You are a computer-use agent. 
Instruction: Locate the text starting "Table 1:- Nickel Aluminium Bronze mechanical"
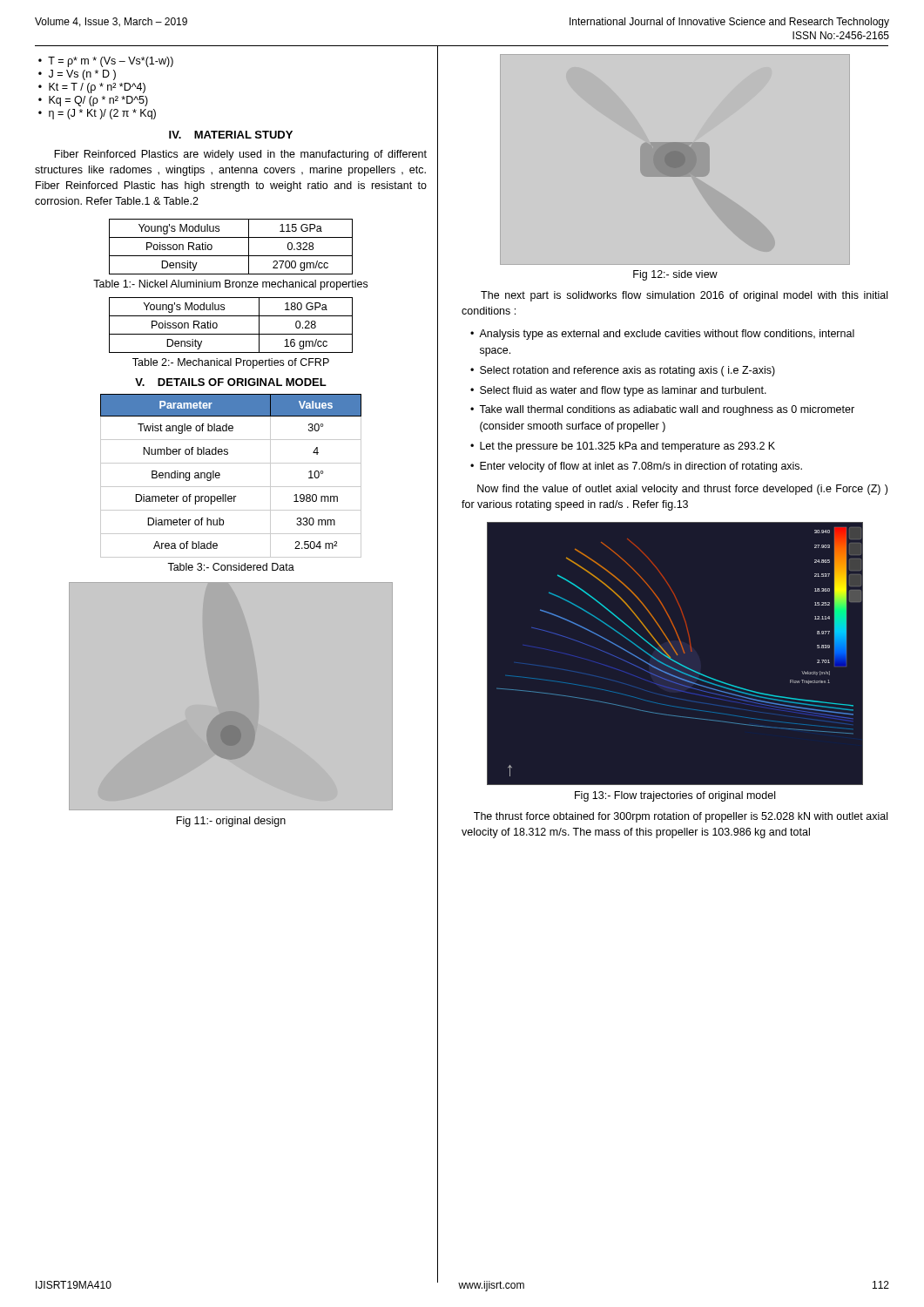pyautogui.click(x=231, y=284)
